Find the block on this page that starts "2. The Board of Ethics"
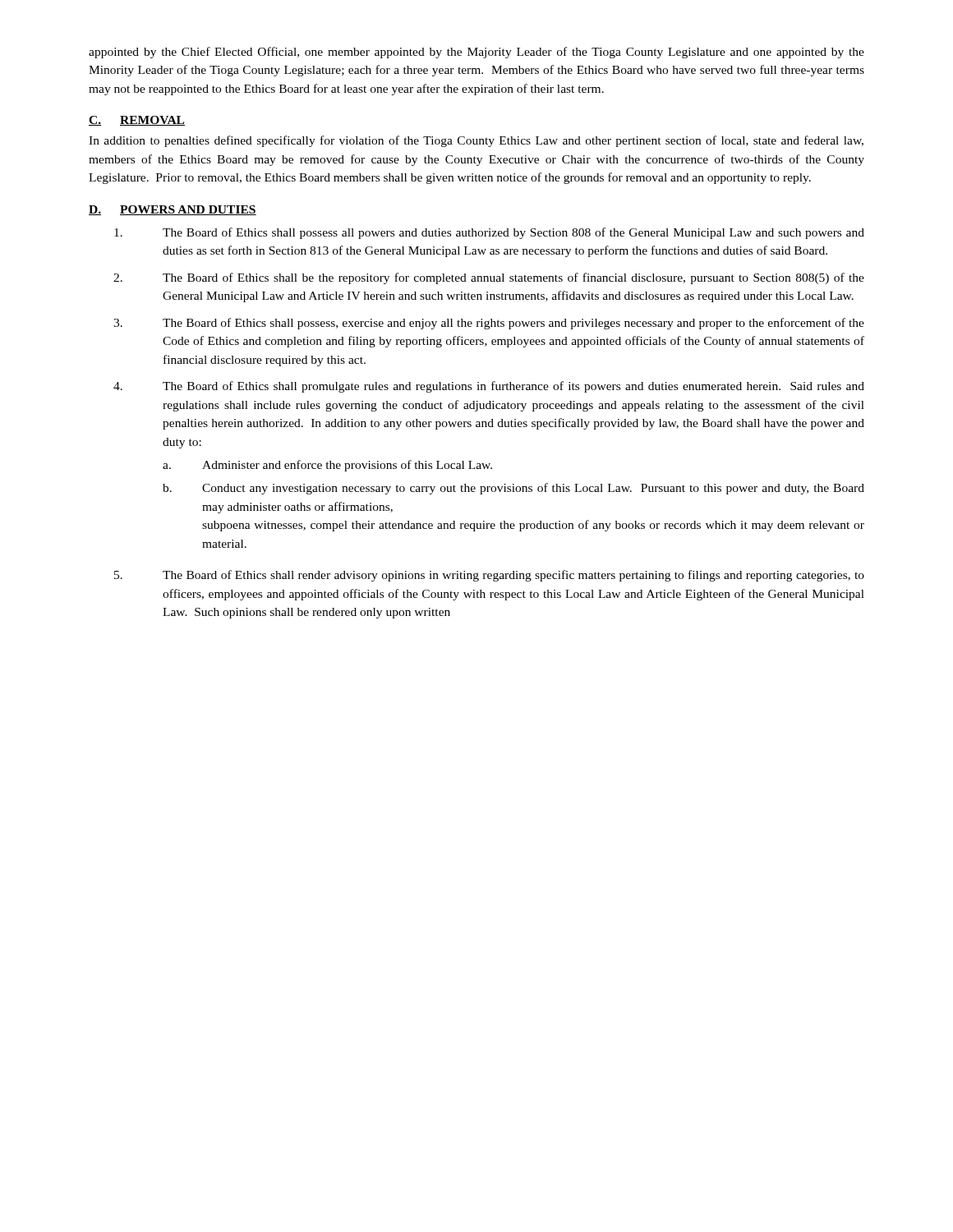The height and width of the screenshot is (1232, 953). 476,287
